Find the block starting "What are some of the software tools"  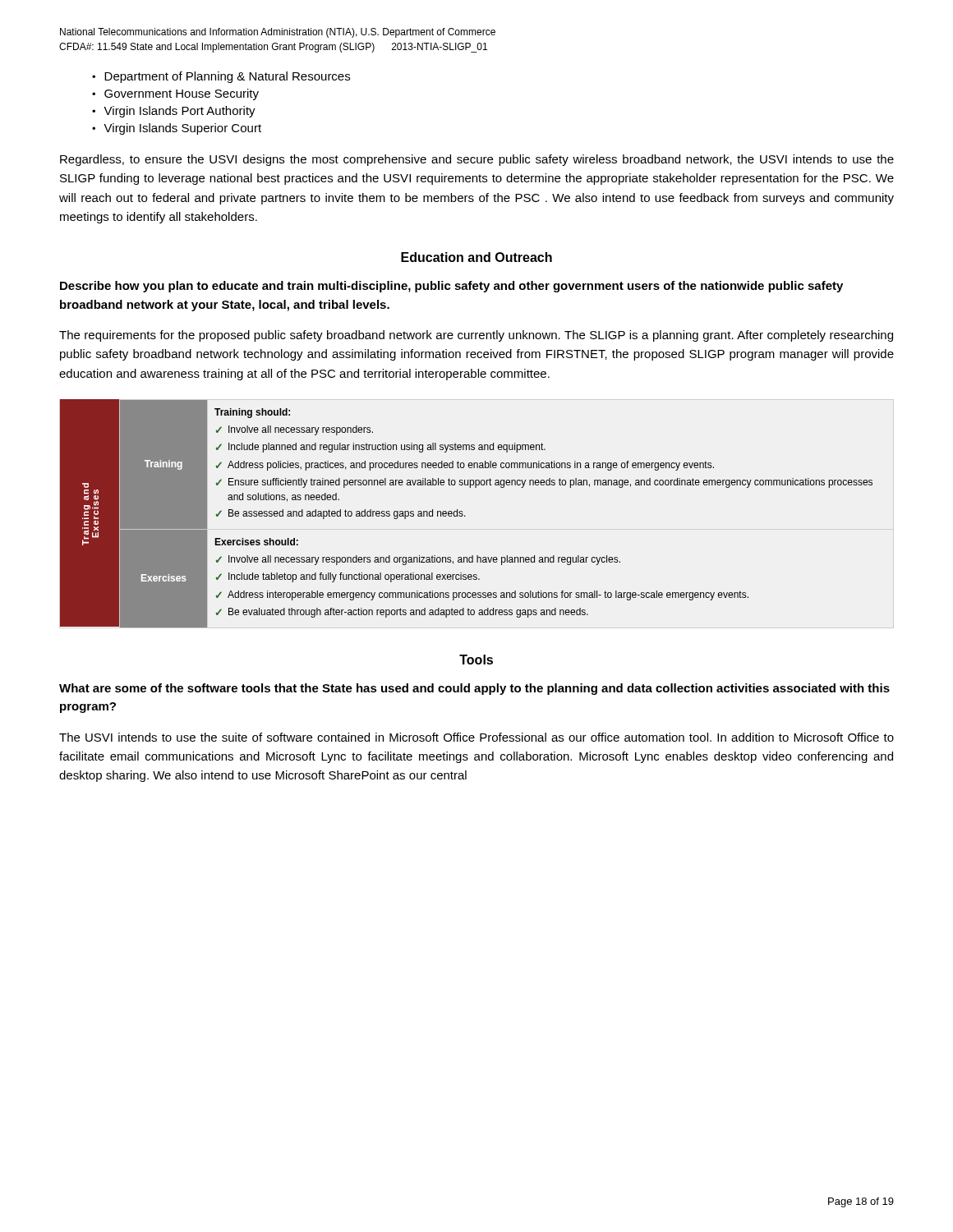[474, 697]
